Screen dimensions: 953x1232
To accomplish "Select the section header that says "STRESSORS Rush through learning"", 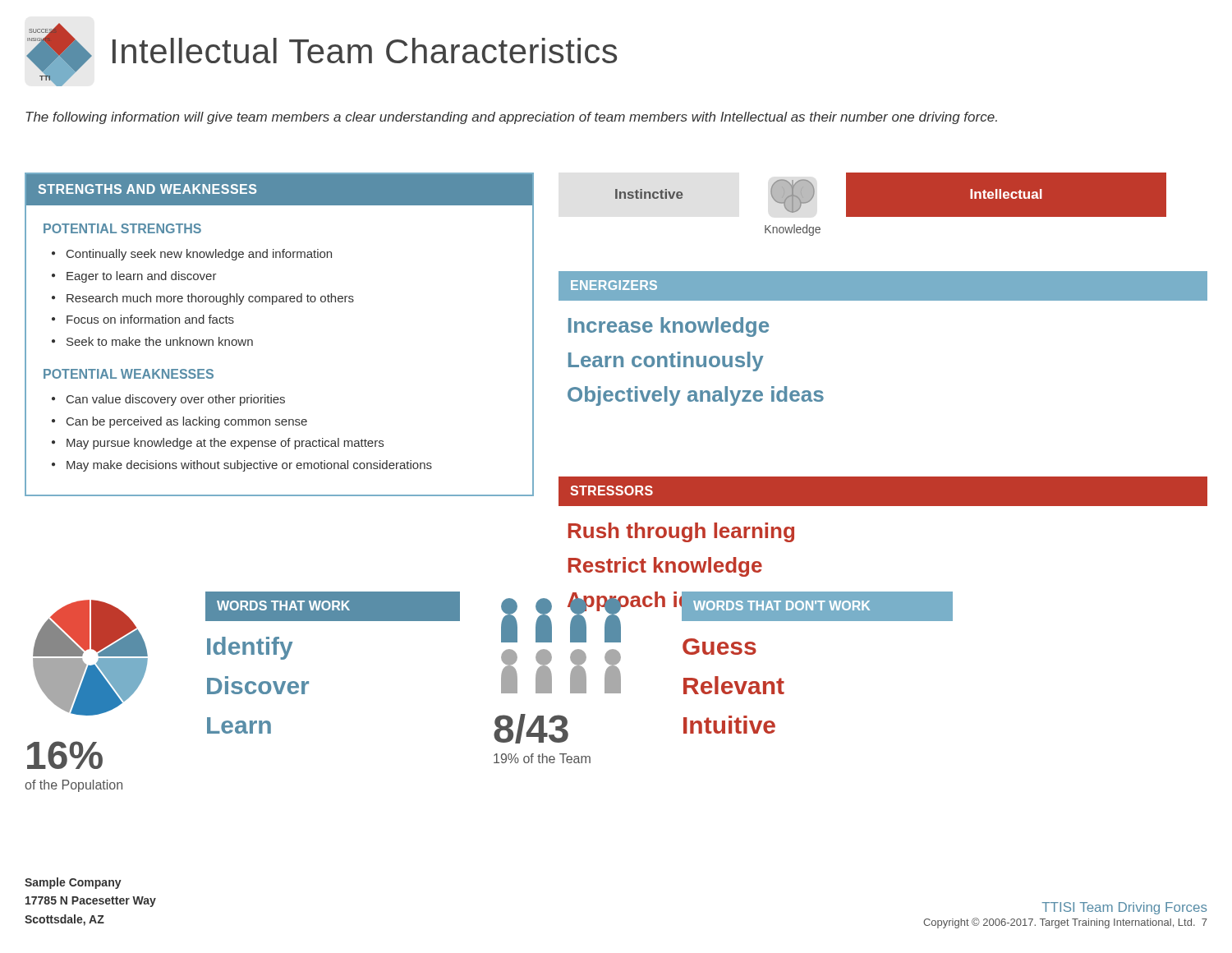I will [x=883, y=491].
